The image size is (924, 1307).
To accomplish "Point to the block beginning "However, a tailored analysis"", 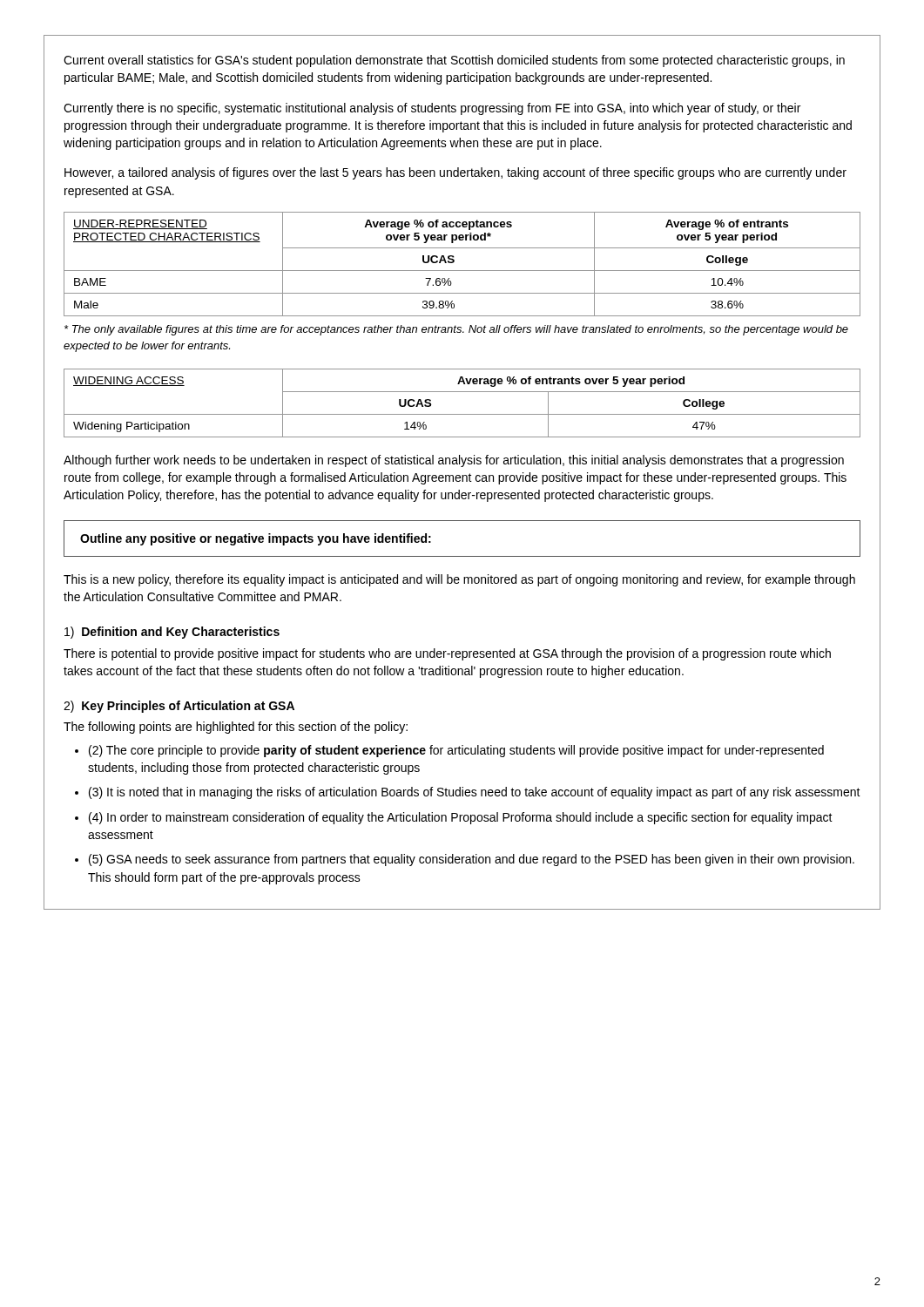I will (x=455, y=182).
